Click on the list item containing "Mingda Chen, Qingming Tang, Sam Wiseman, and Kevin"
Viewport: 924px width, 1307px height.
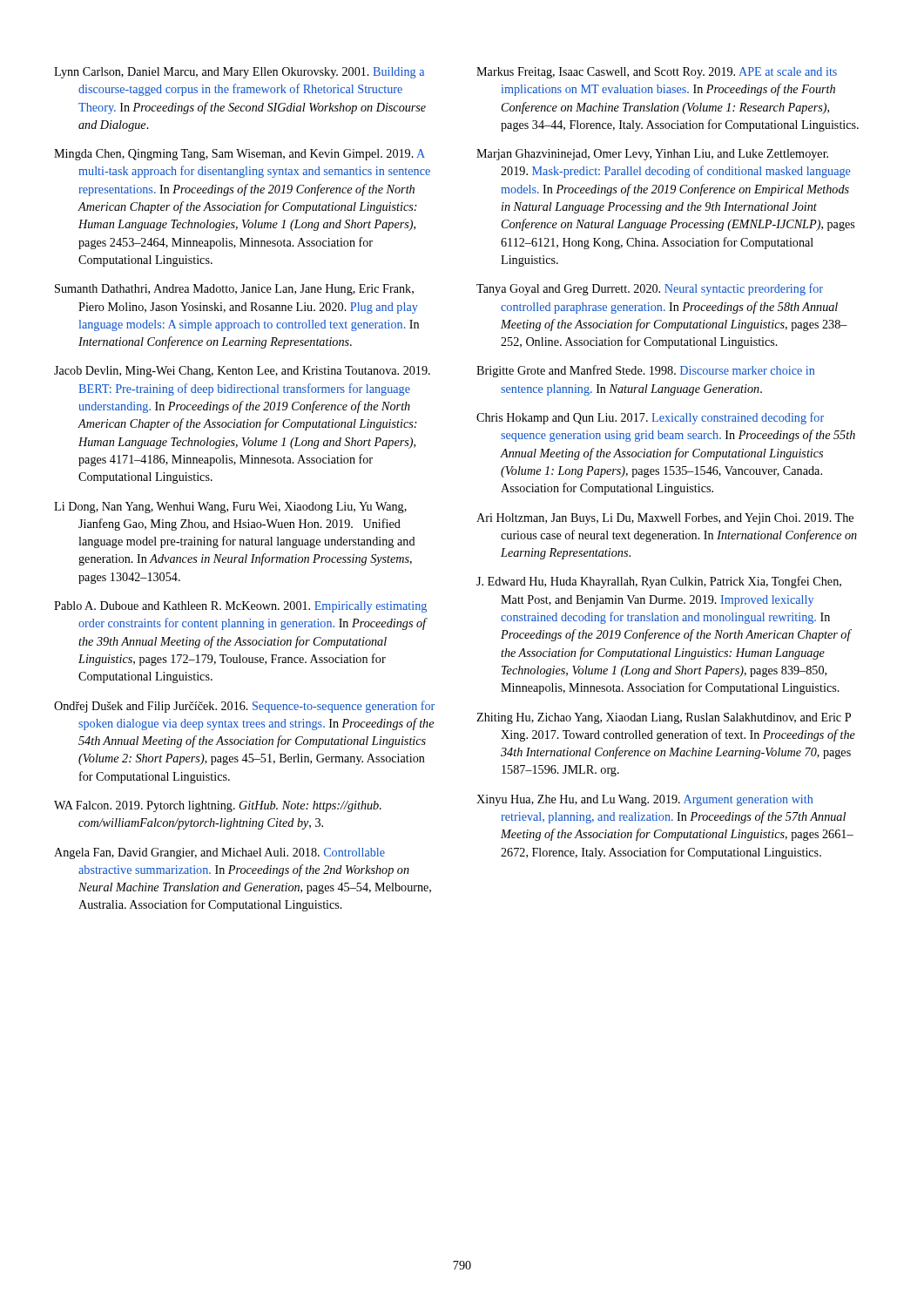[242, 207]
